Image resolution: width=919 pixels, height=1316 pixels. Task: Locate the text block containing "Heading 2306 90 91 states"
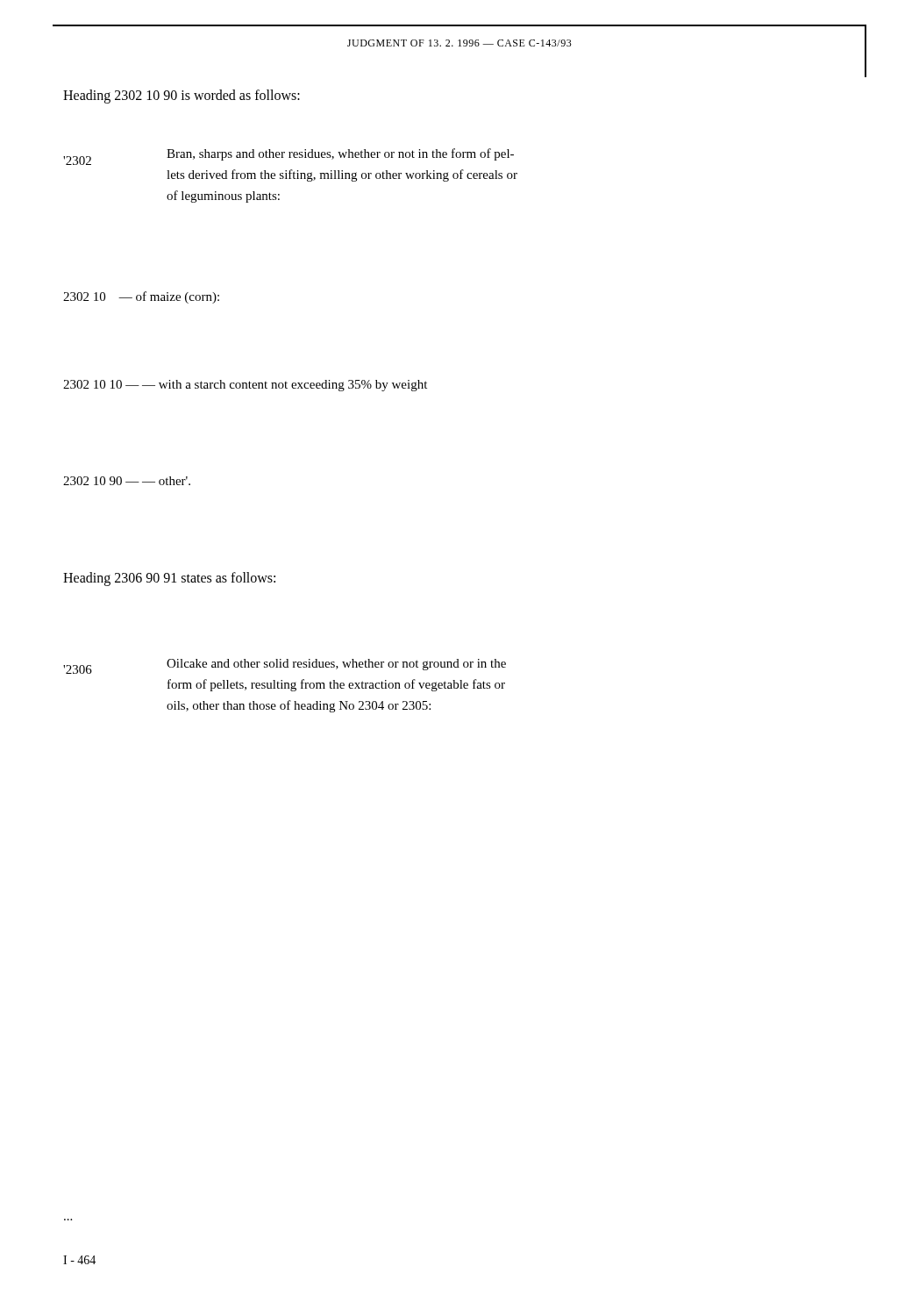coord(170,578)
